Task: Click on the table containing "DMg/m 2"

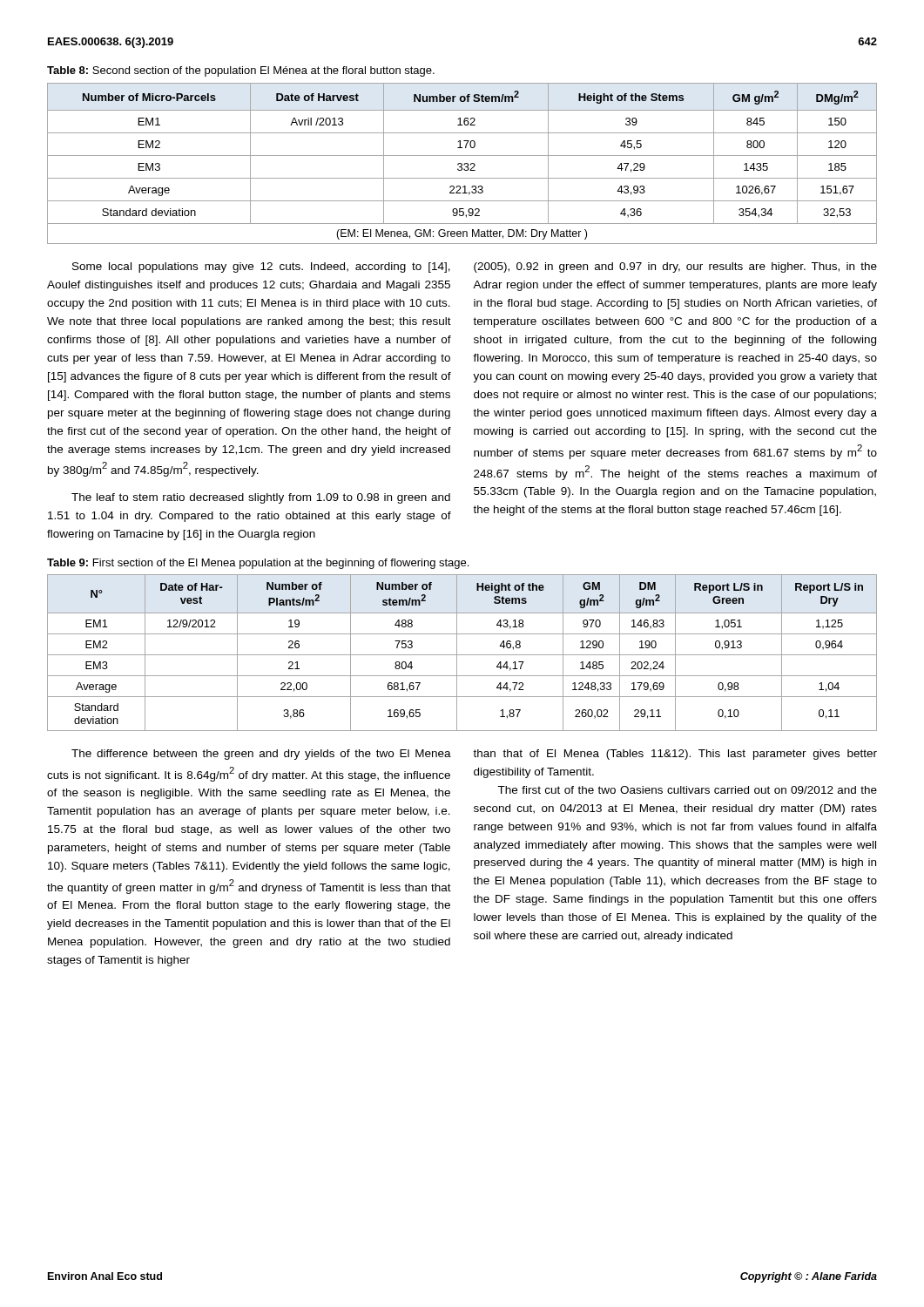Action: click(x=462, y=164)
